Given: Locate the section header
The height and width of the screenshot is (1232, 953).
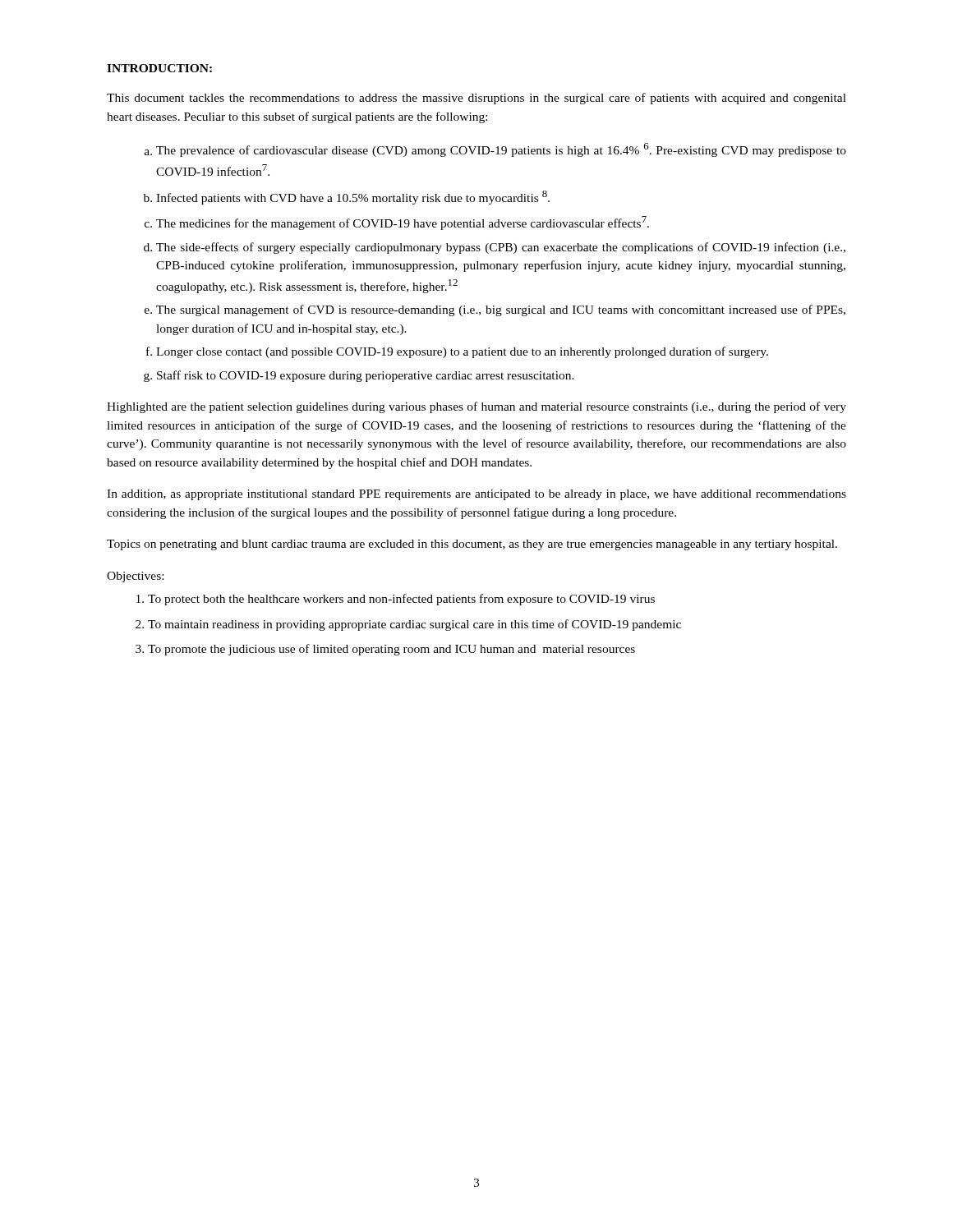Looking at the screenshot, I should [x=160, y=68].
